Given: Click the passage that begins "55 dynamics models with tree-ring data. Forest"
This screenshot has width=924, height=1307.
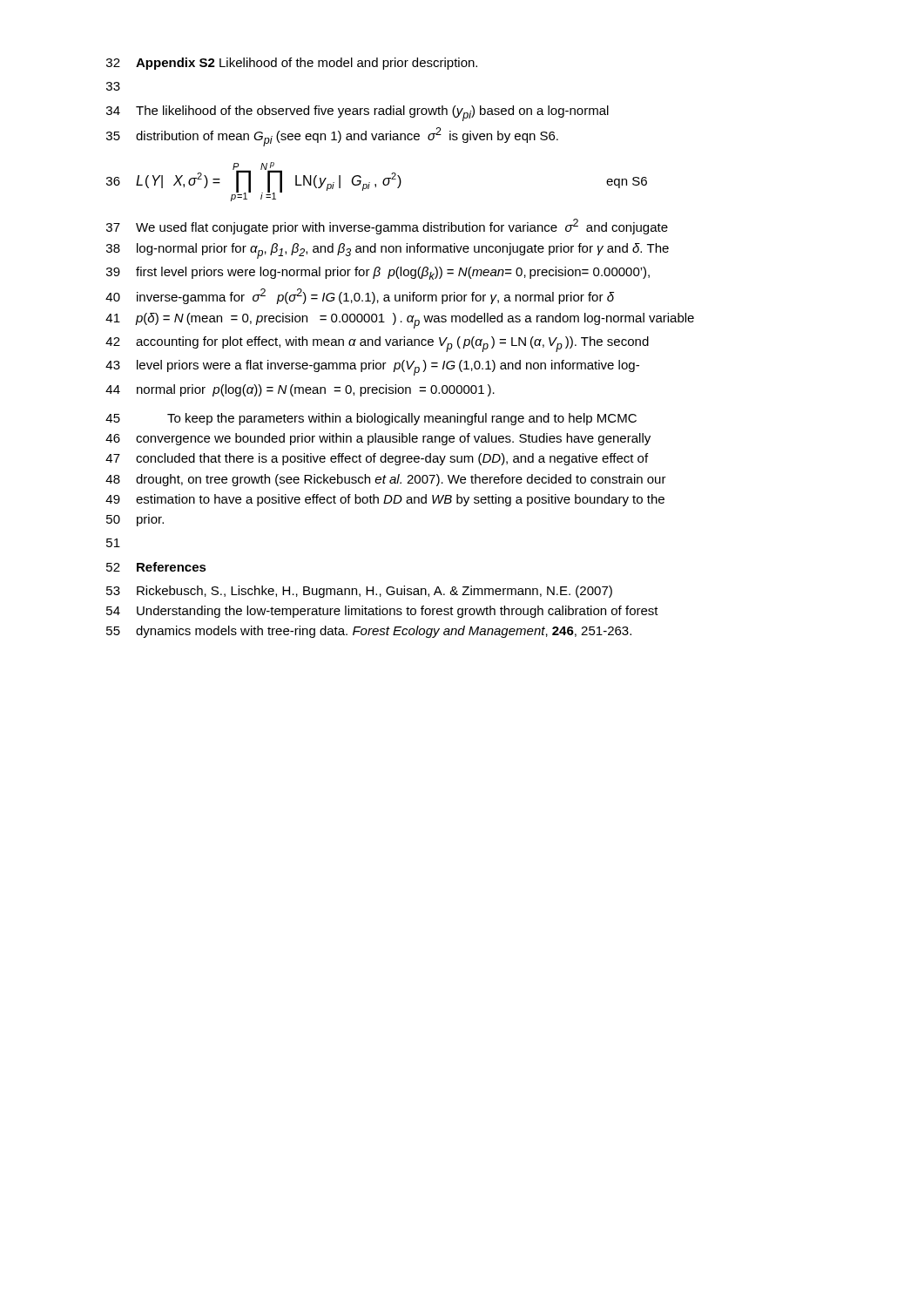Looking at the screenshot, I should point(462,631).
